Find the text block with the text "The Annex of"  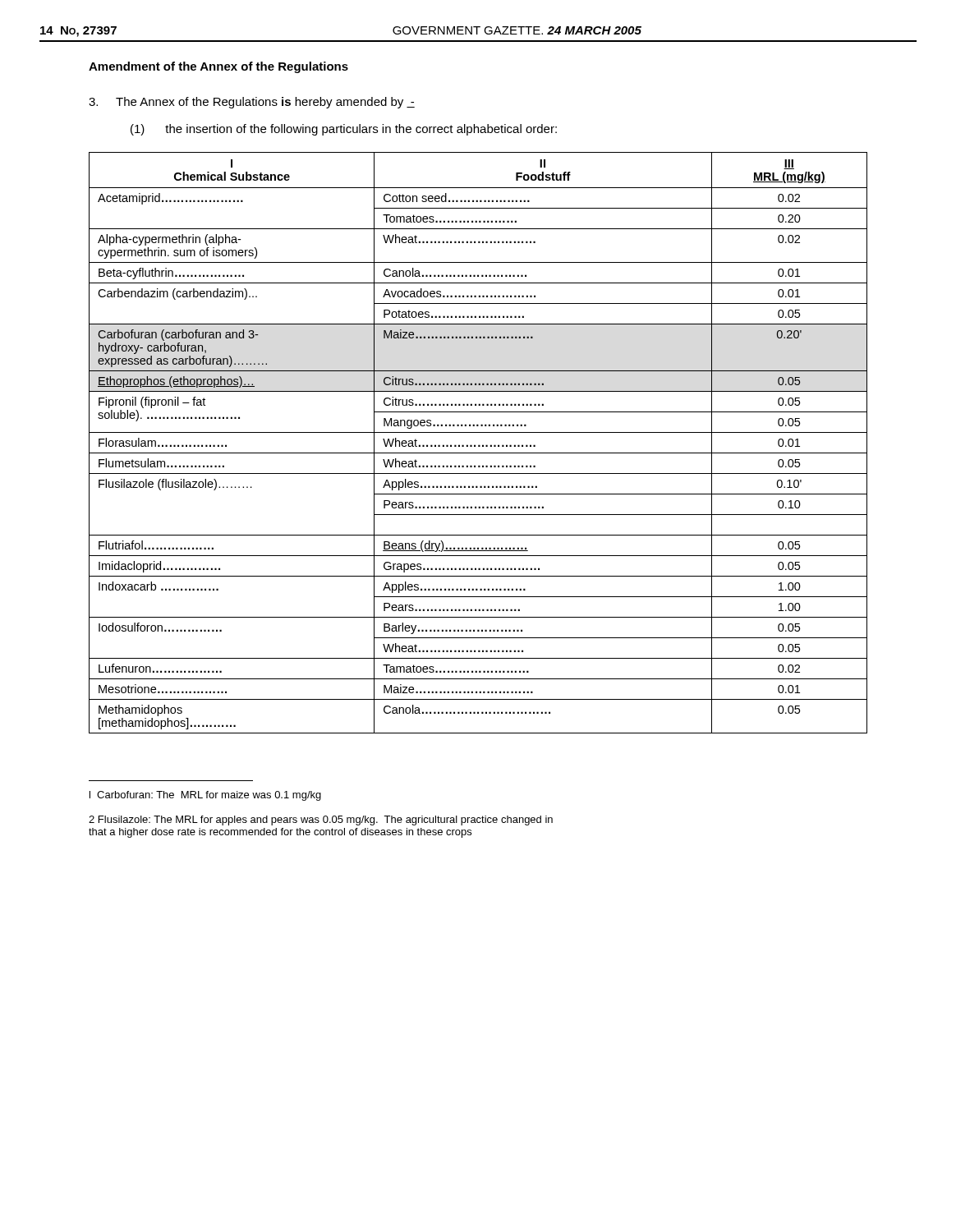coord(252,101)
